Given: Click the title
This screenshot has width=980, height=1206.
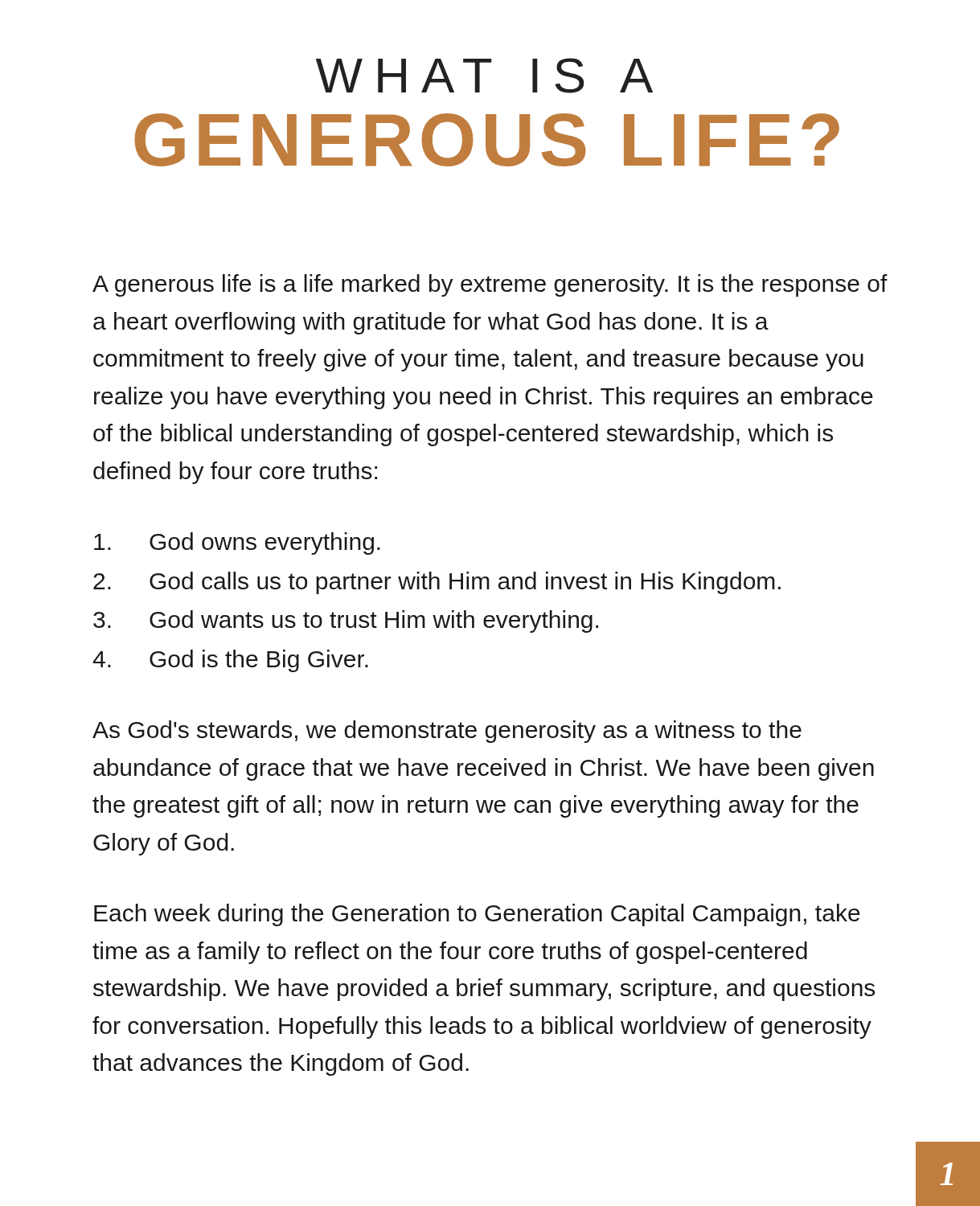Looking at the screenshot, I should (x=490, y=113).
